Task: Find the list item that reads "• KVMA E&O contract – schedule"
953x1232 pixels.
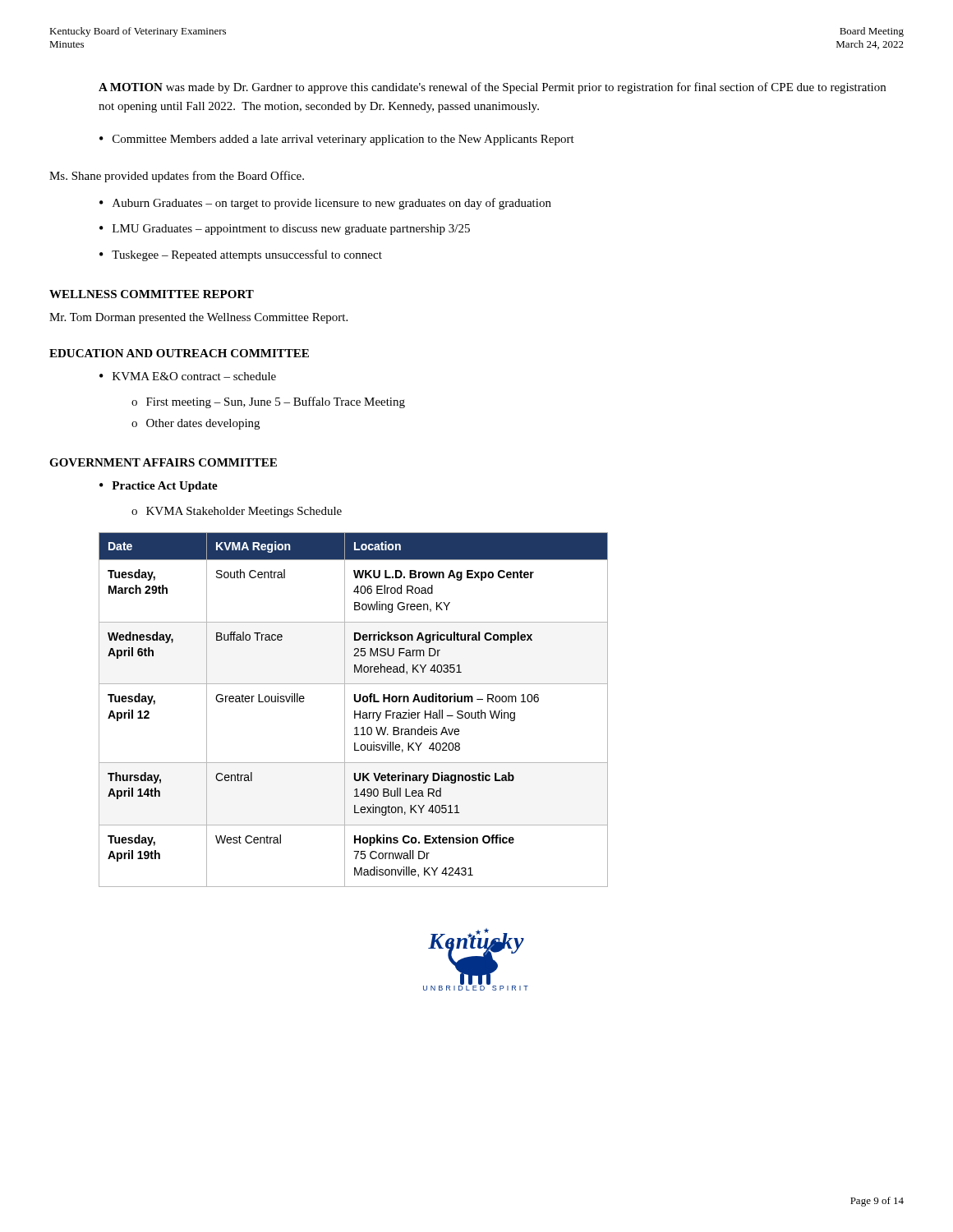Action: tap(188, 376)
